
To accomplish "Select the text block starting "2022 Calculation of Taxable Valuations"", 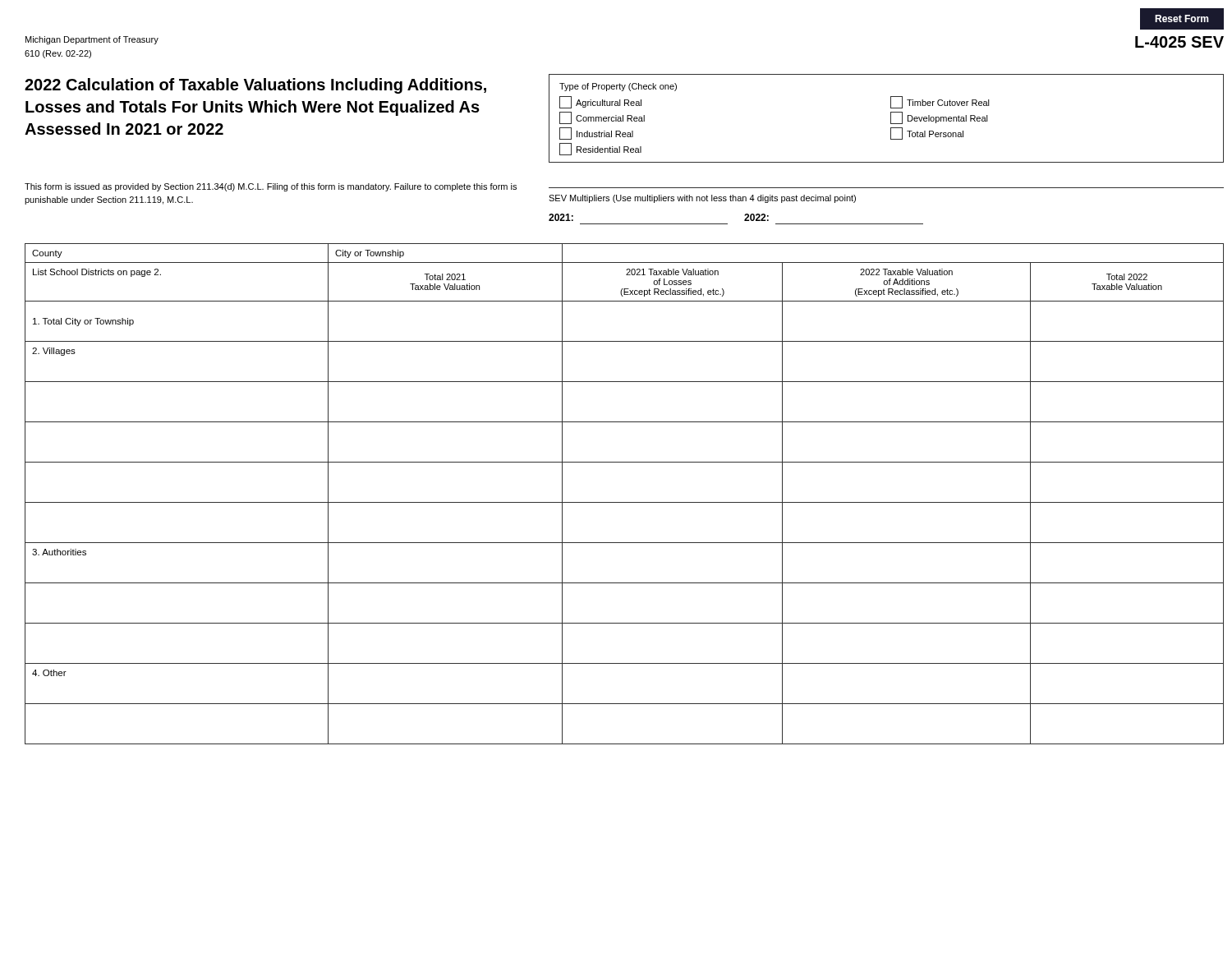I will 279,107.
